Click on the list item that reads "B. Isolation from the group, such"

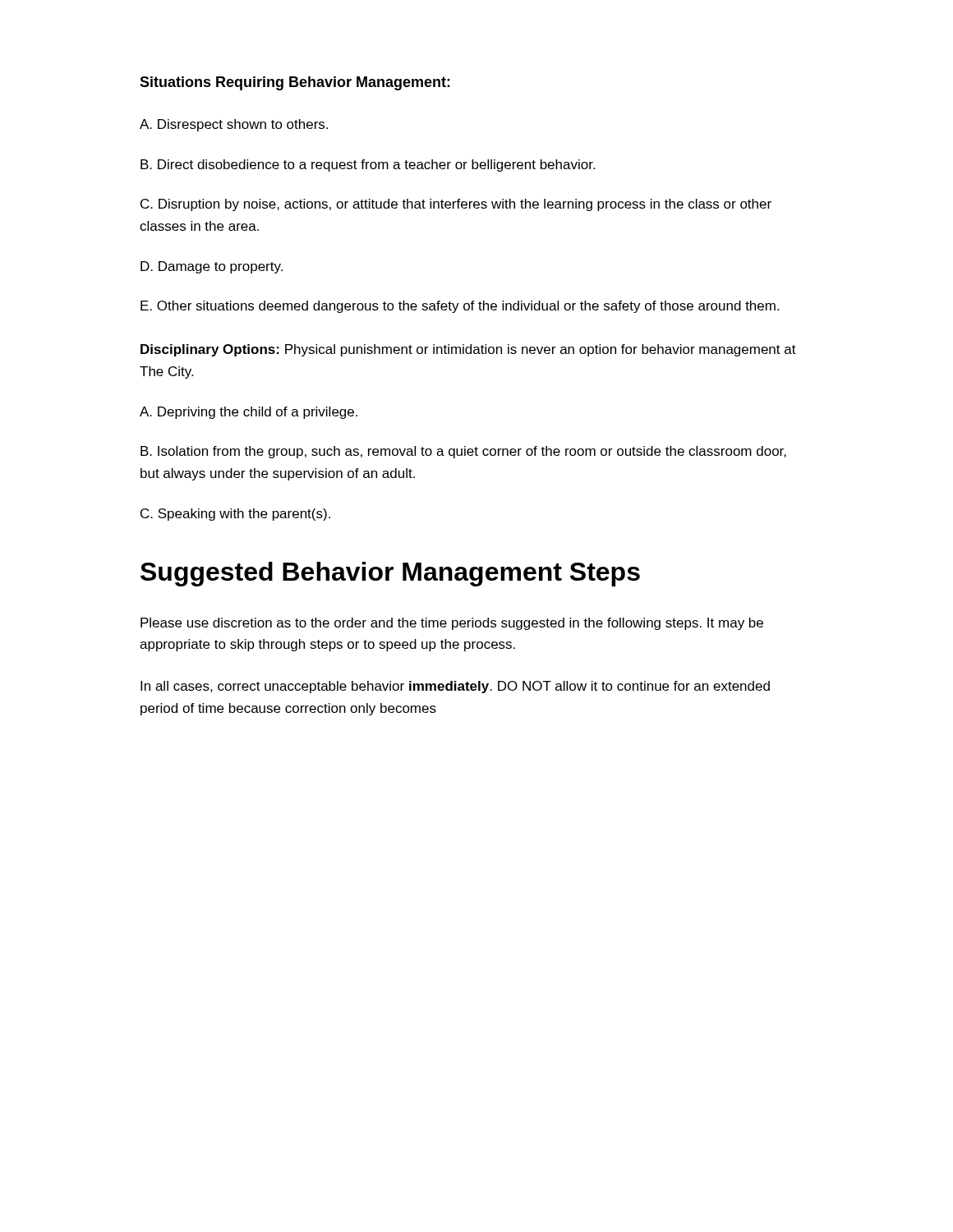tap(463, 462)
